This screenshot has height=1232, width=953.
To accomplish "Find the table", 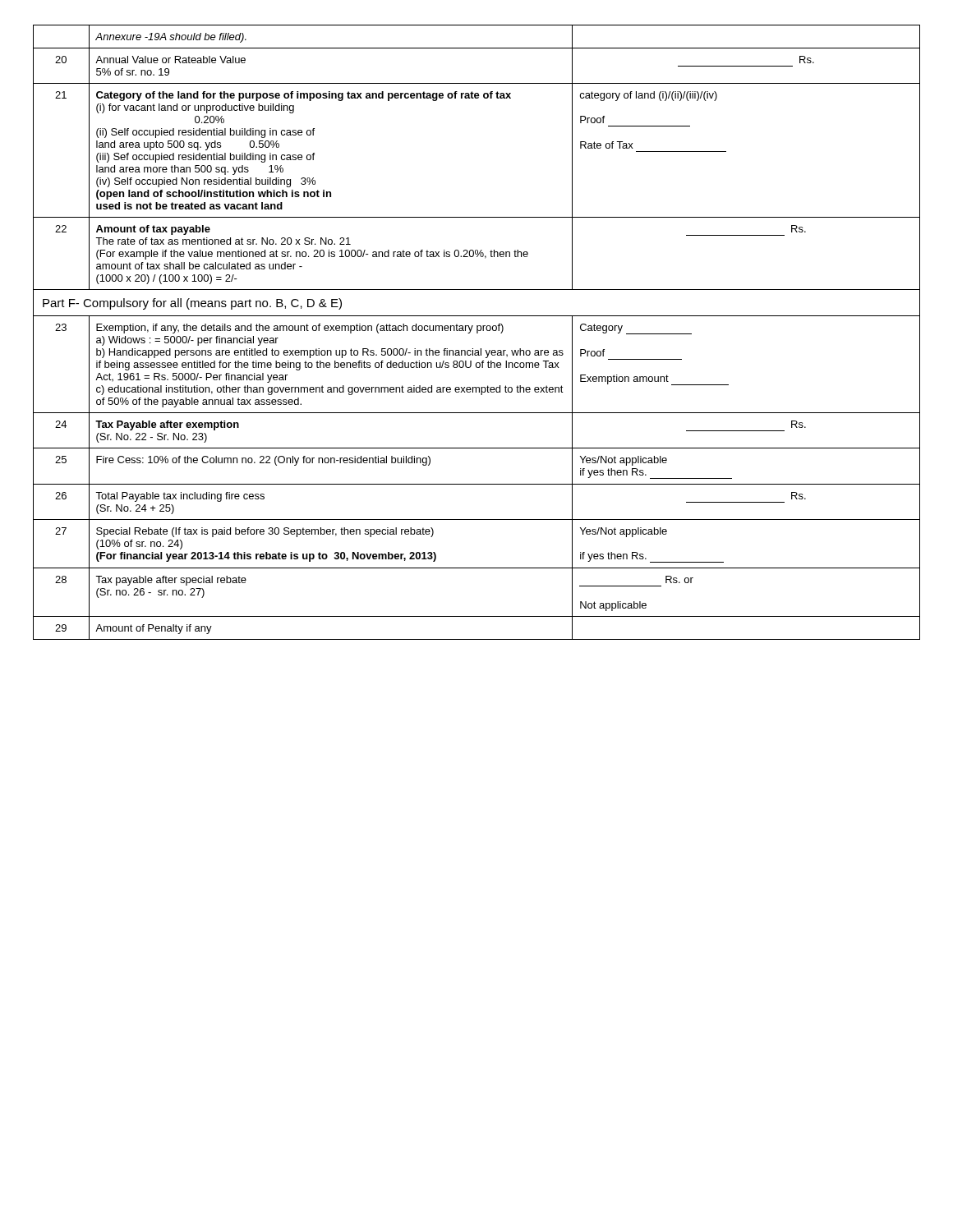I will [476, 332].
